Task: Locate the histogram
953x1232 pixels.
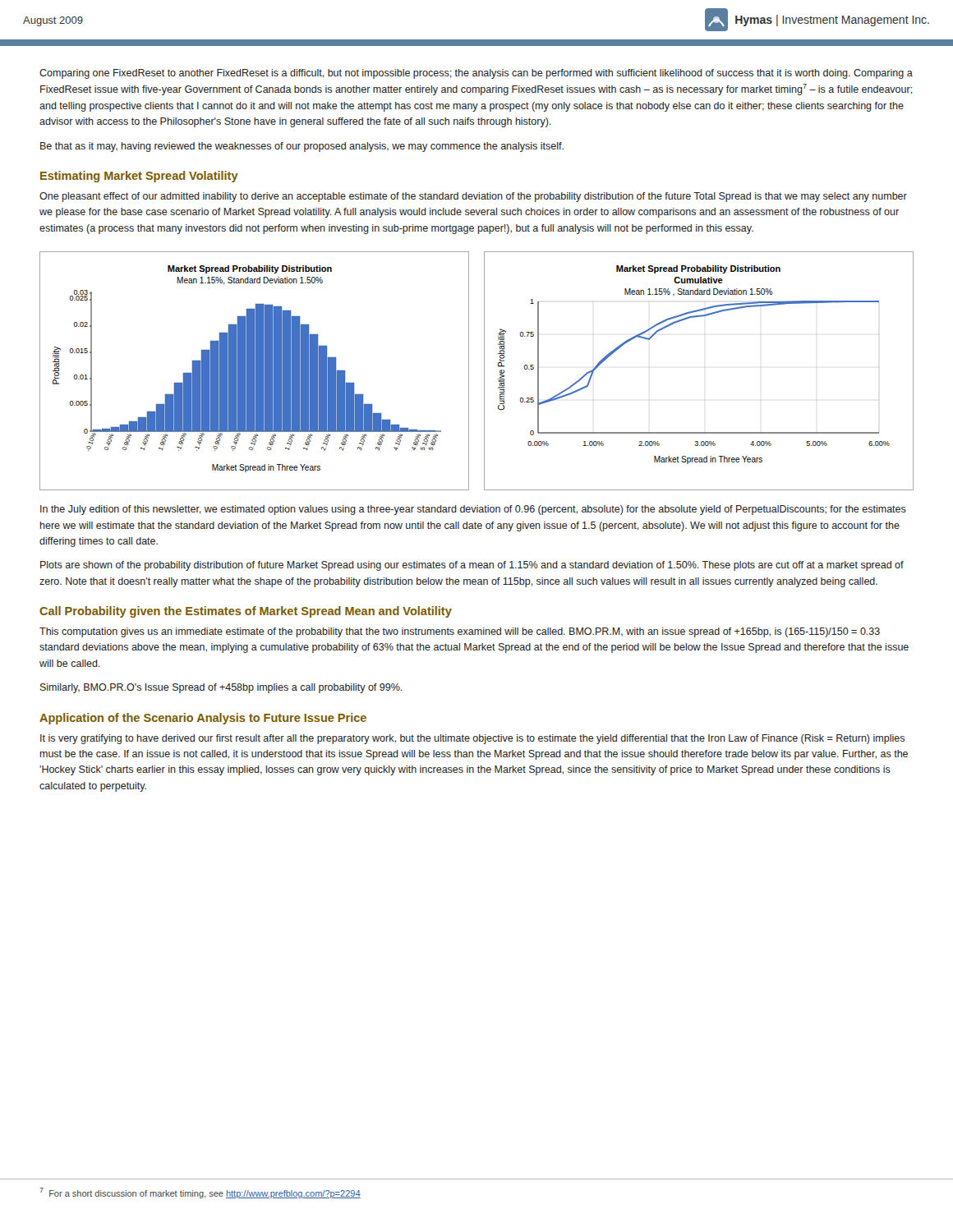Action: 254,371
